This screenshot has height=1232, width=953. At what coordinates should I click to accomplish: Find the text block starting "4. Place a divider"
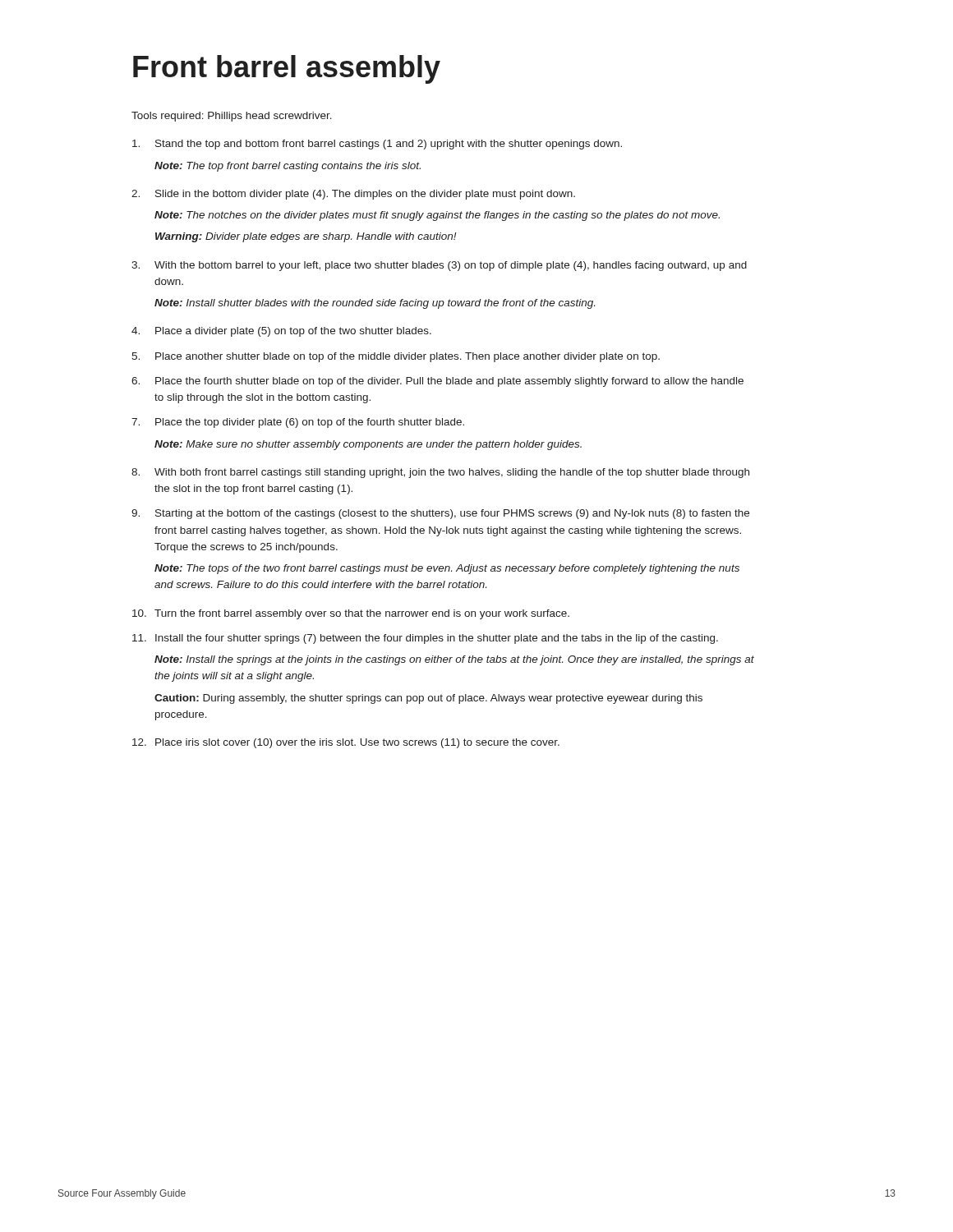[x=281, y=332]
